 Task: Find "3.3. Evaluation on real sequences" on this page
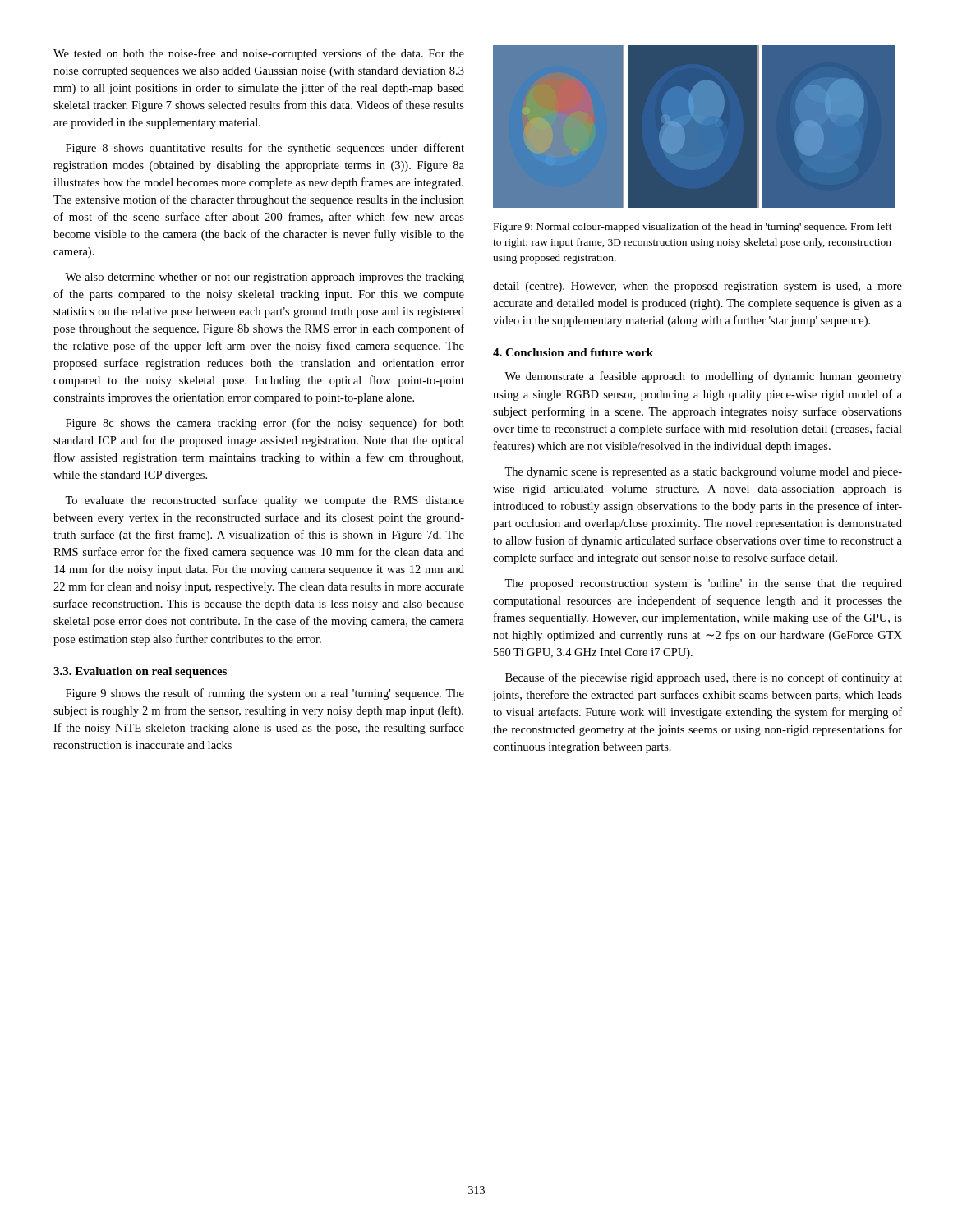pyautogui.click(x=140, y=671)
